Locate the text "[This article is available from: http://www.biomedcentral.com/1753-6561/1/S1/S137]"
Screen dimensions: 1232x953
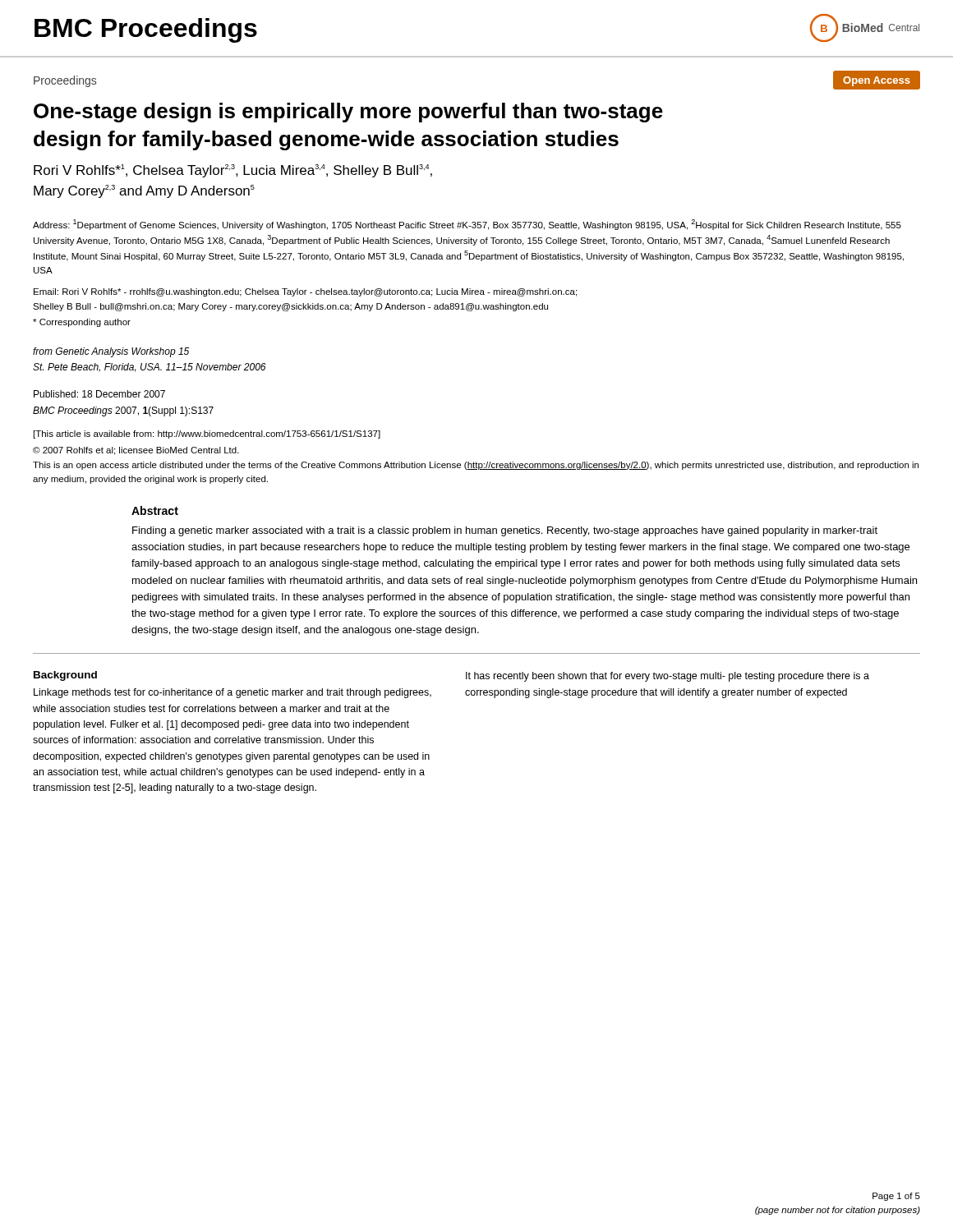[207, 434]
